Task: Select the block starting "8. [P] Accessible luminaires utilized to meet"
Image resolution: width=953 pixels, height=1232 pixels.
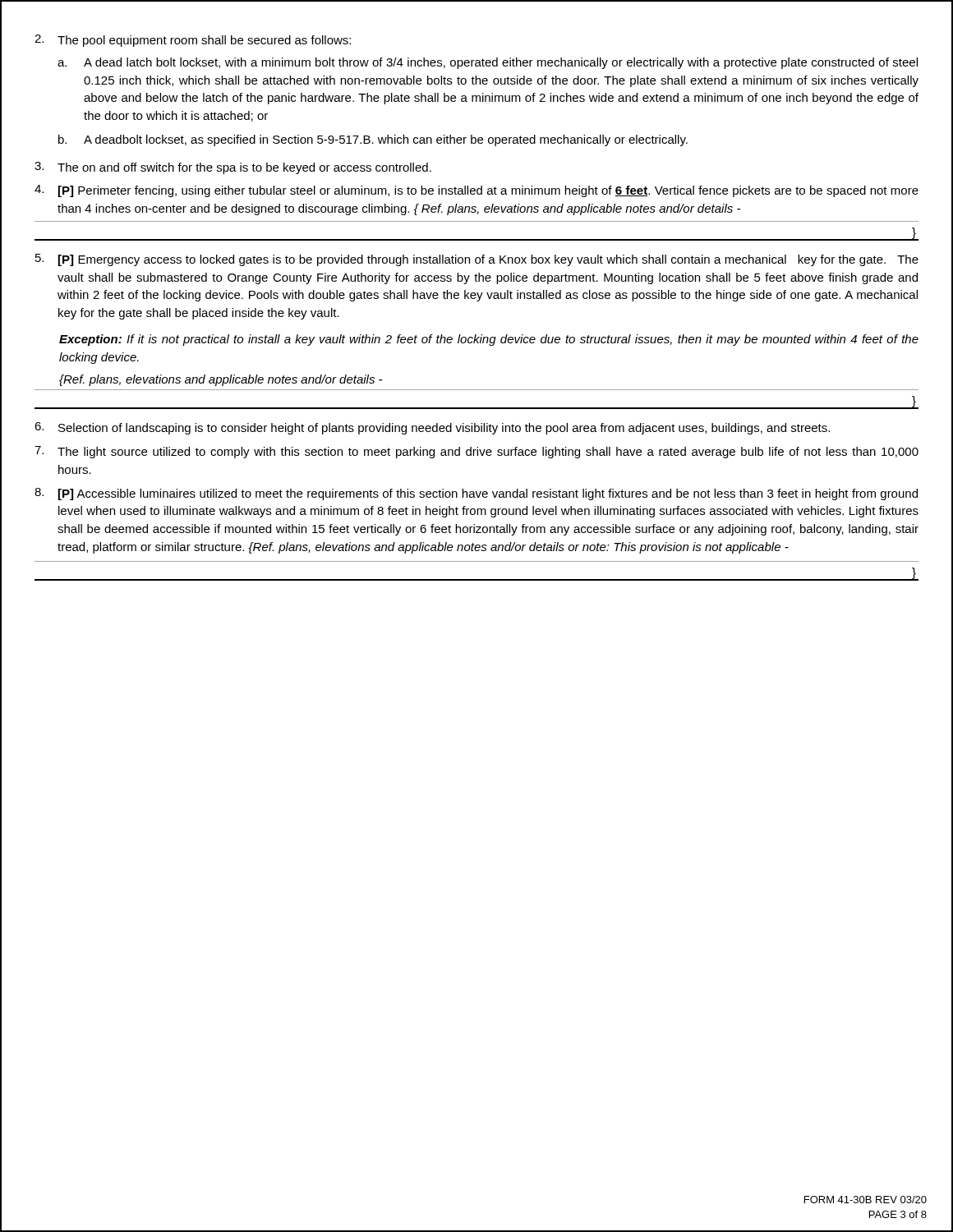Action: 476,520
